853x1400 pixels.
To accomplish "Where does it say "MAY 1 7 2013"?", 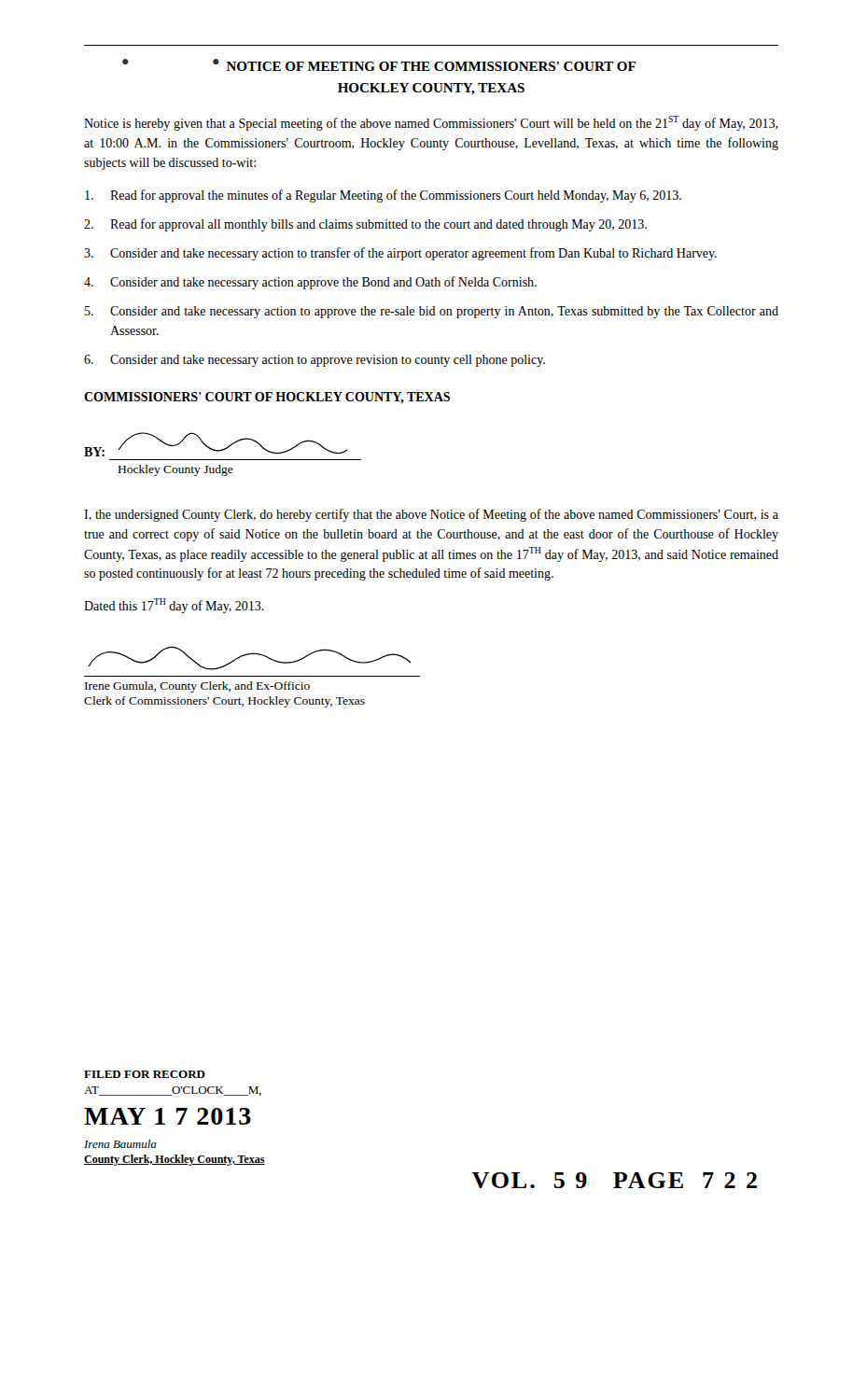I will tap(168, 1116).
